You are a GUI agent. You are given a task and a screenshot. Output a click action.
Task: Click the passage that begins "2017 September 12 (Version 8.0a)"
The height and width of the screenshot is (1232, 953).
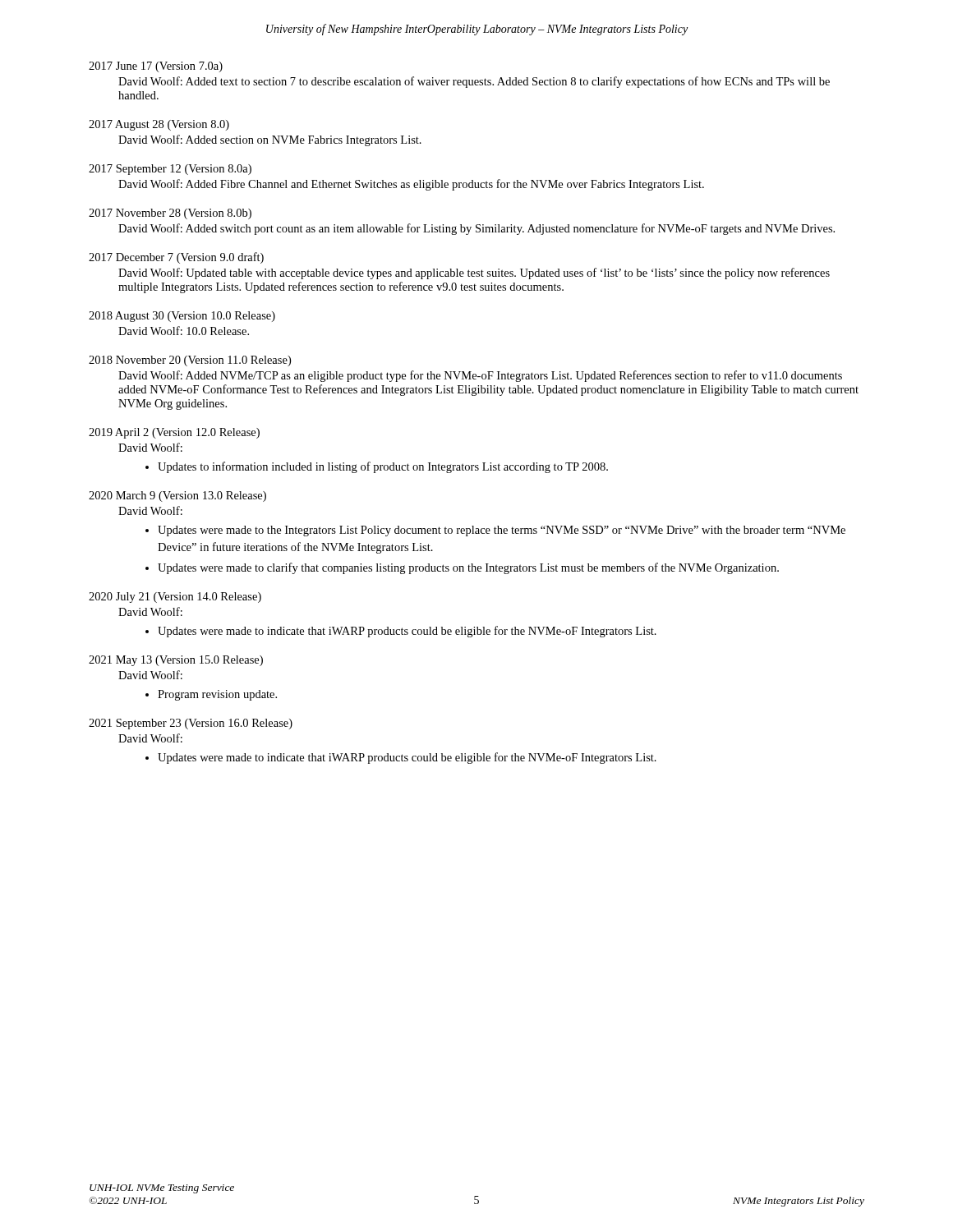click(x=476, y=177)
